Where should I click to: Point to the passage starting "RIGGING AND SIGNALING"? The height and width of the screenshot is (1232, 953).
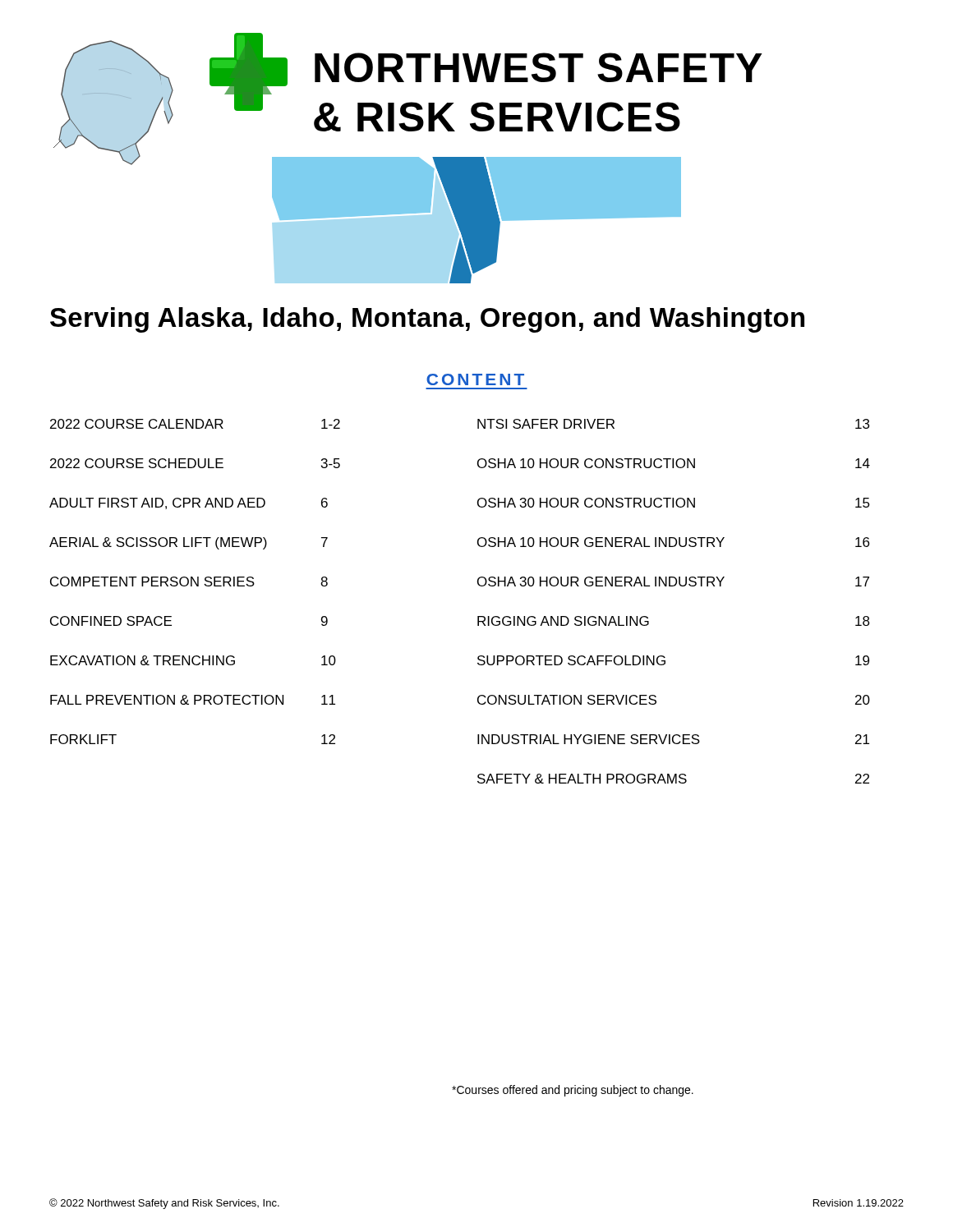pyautogui.click(x=567, y=620)
